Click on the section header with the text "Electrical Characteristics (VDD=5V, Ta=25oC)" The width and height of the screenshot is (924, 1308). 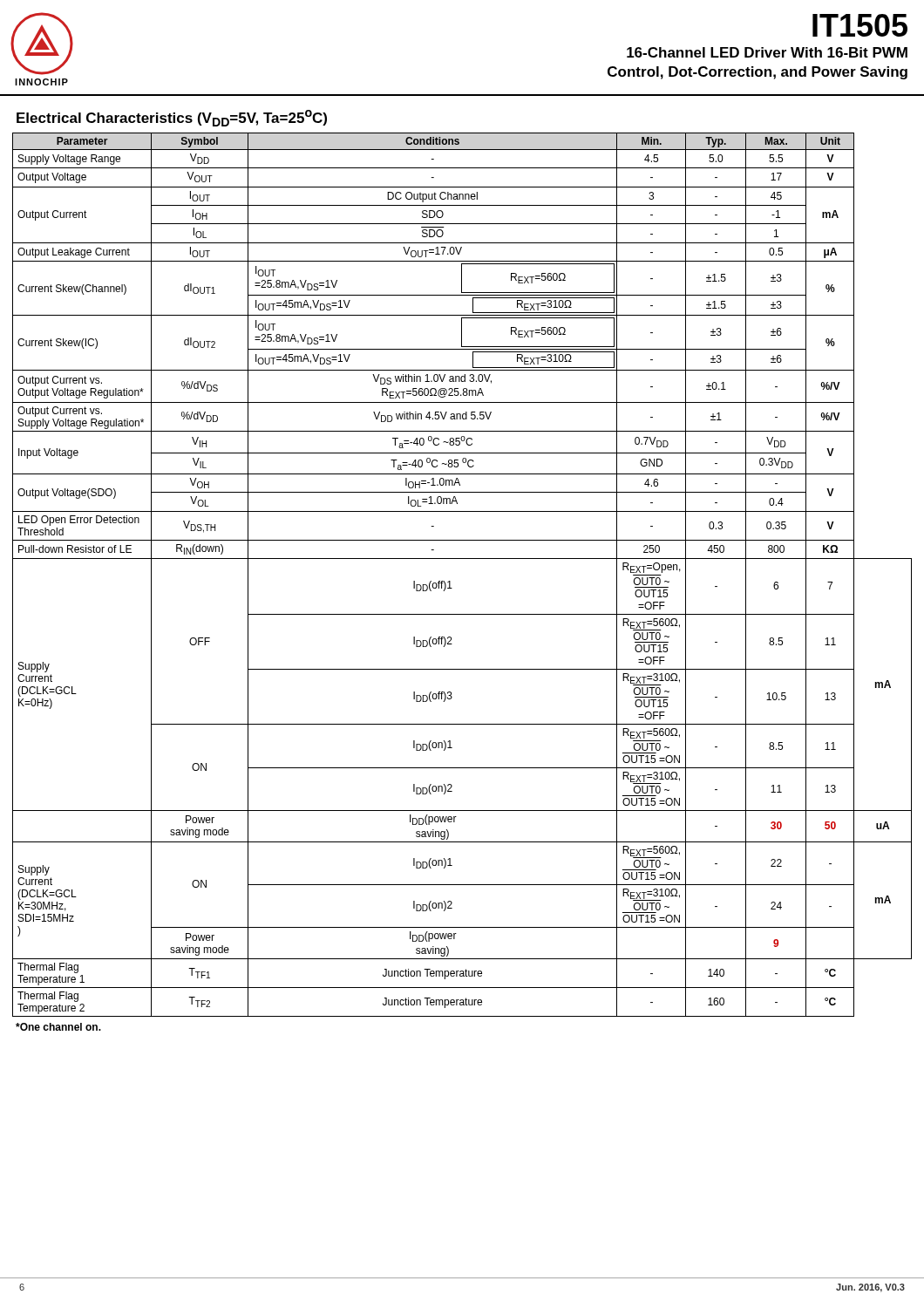click(172, 117)
